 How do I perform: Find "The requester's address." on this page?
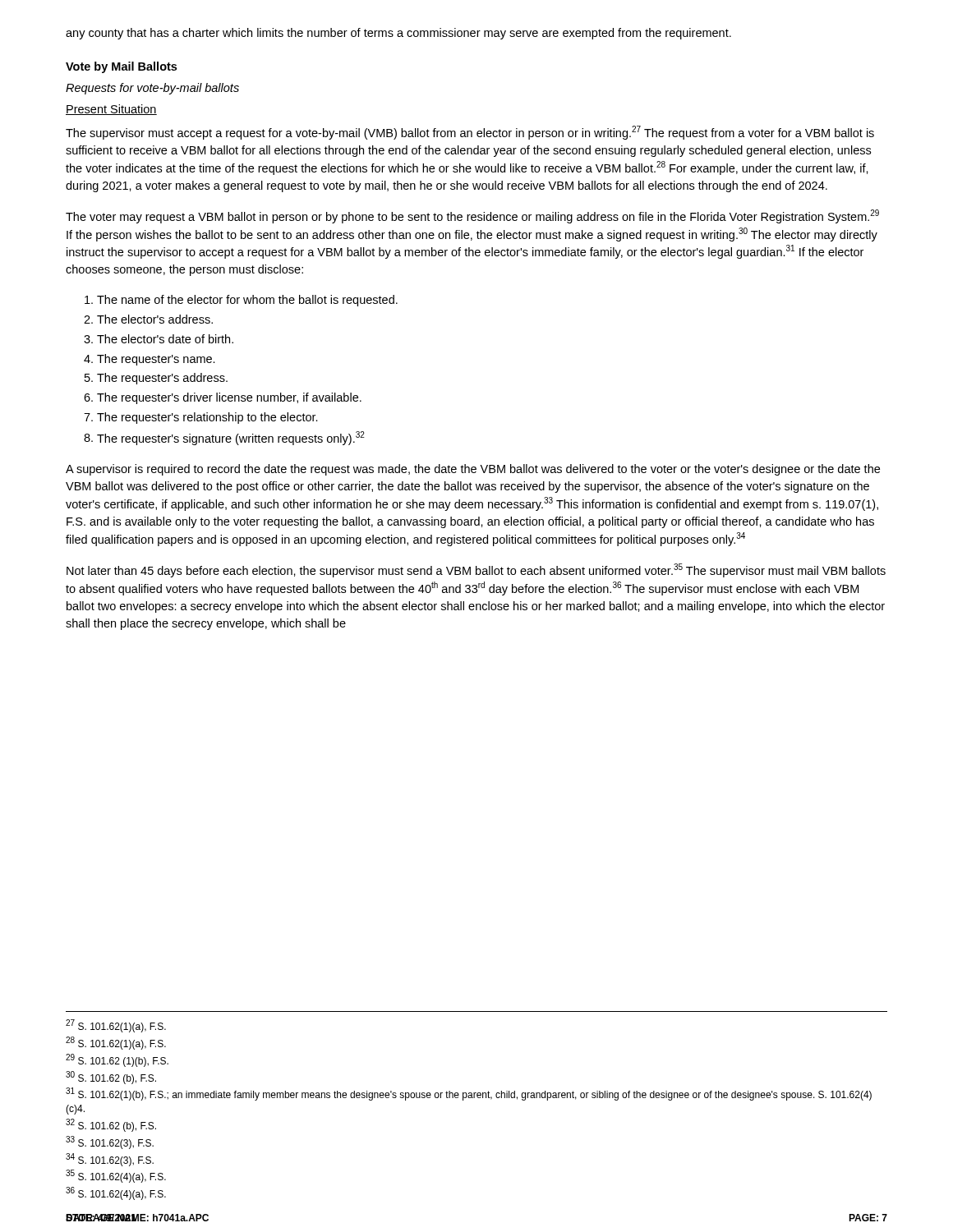pos(156,379)
